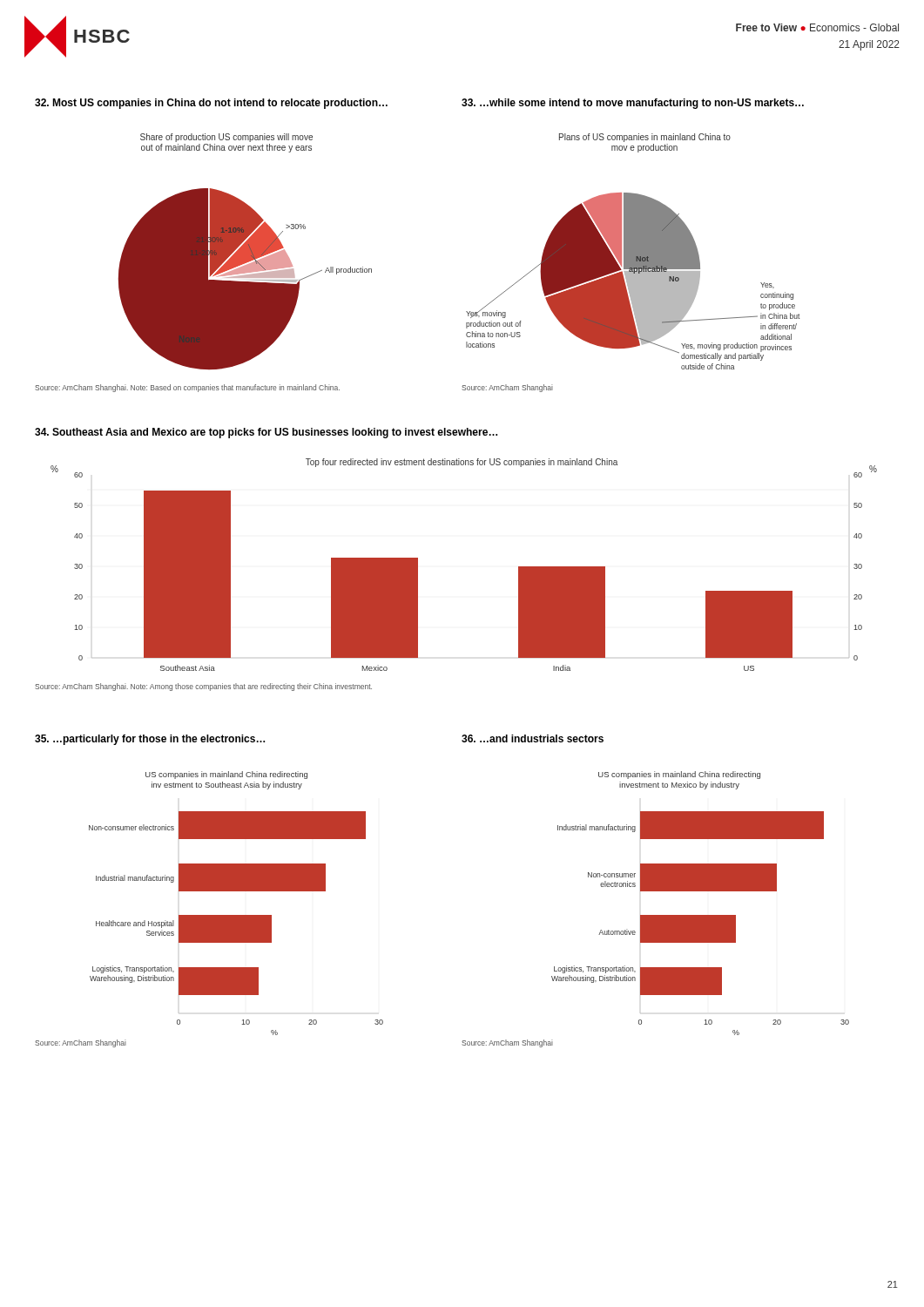The height and width of the screenshot is (1307, 924).
Task: Find the section header that reads "35. …particularly for those in the electronics…"
Action: (150, 739)
